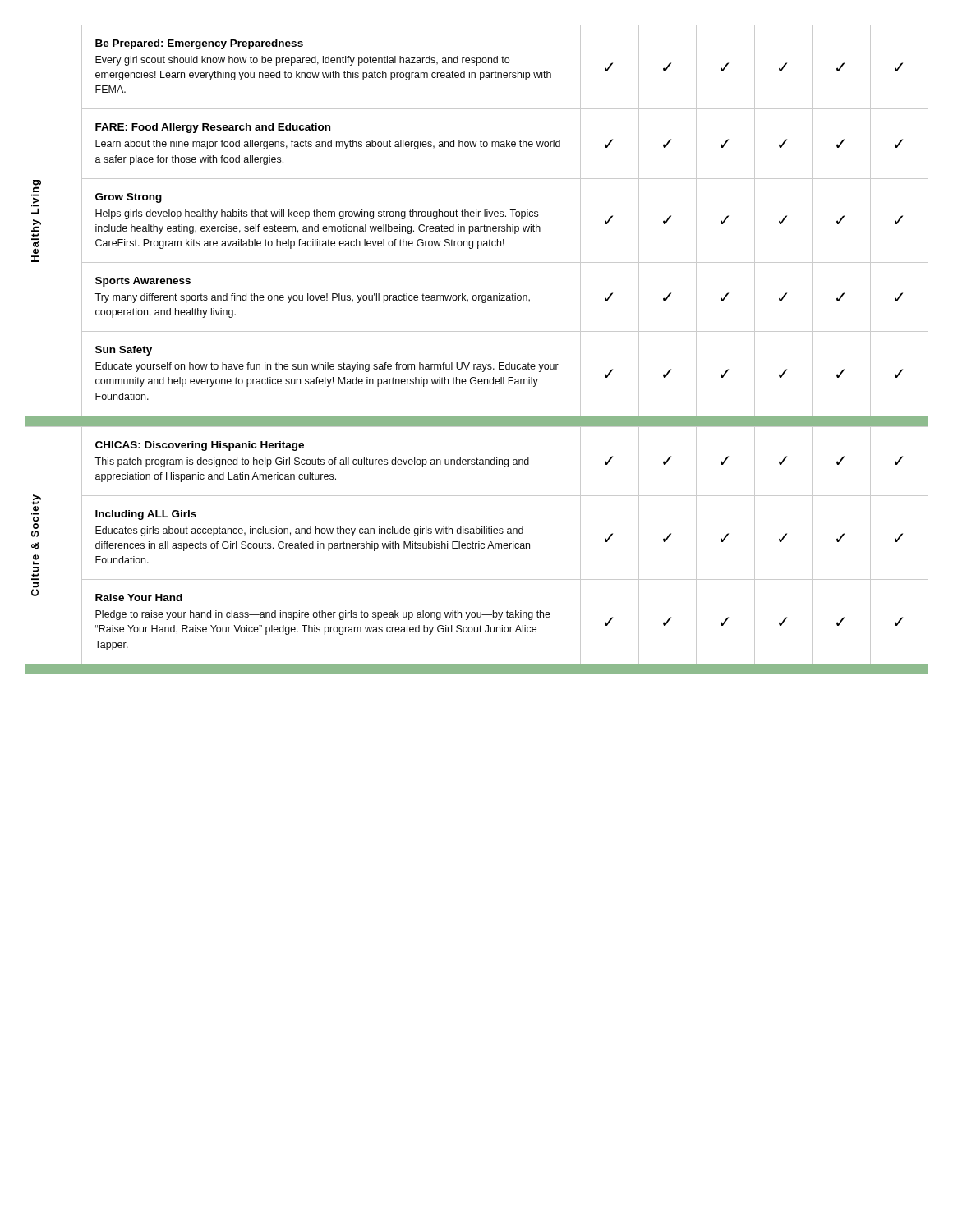
Task: Select the list item that reads "FARE: Food Allergy Research and"
Action: point(331,144)
